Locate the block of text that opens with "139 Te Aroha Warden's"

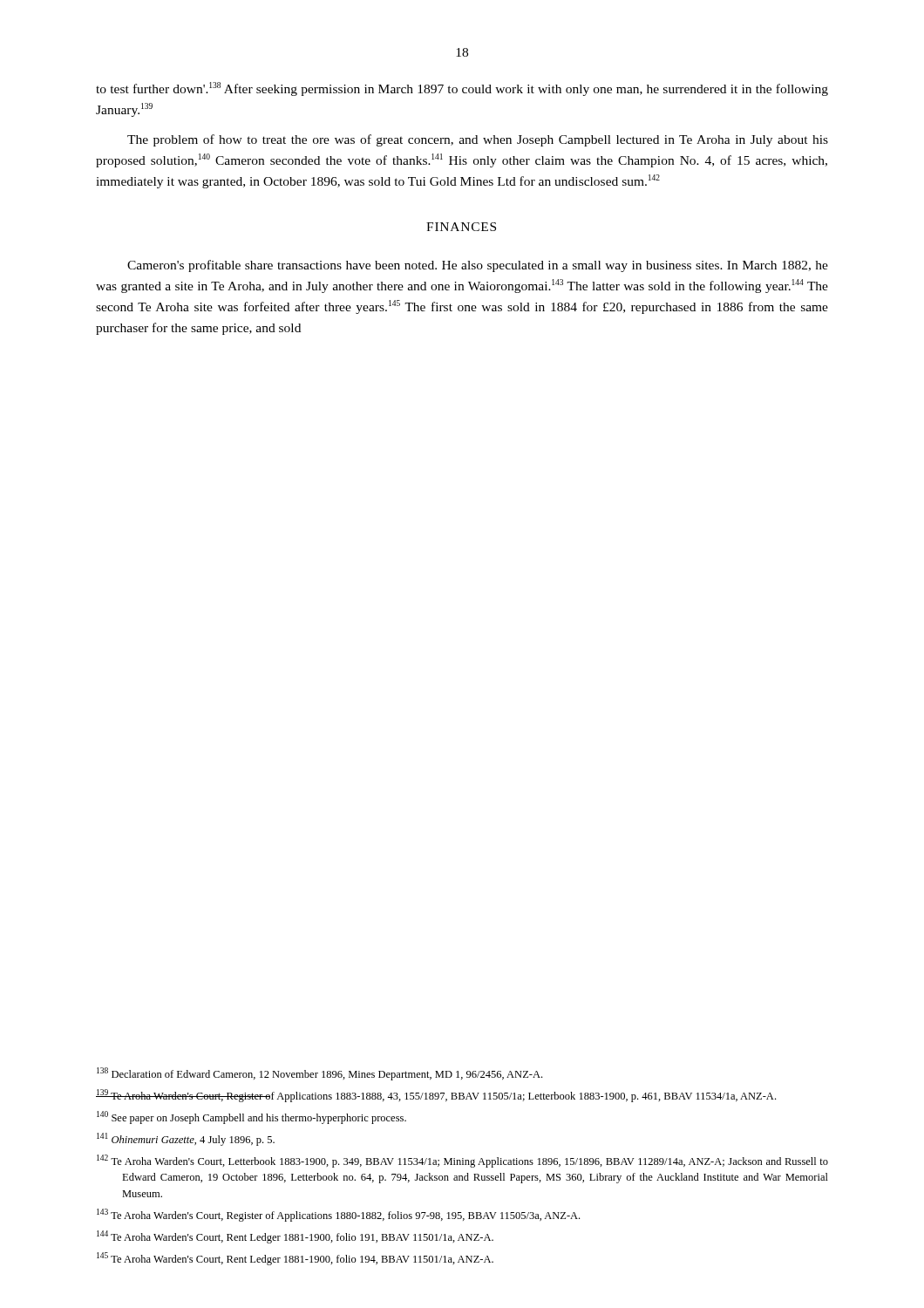tap(436, 1095)
